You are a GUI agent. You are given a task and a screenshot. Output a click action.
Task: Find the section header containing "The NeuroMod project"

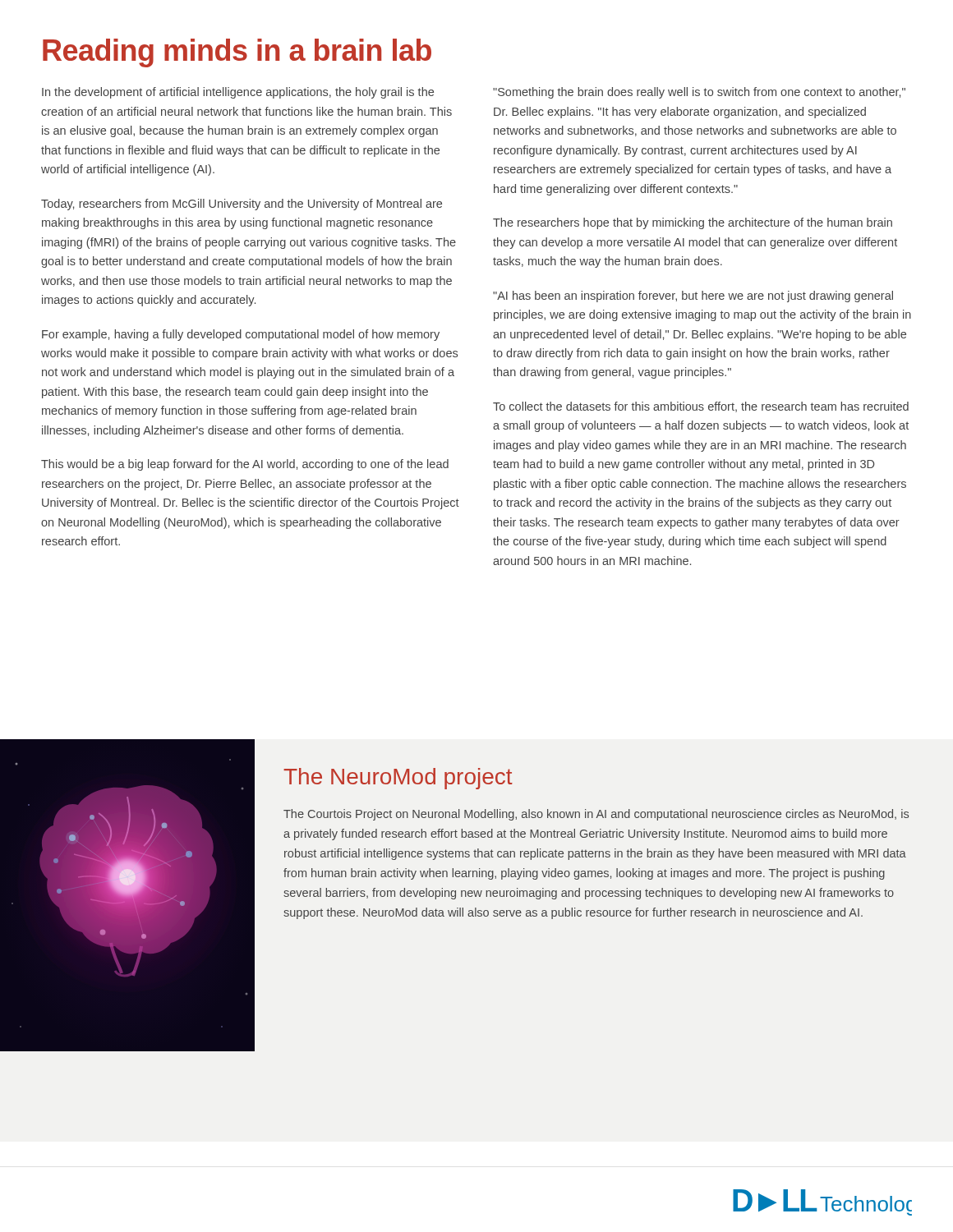(x=398, y=779)
